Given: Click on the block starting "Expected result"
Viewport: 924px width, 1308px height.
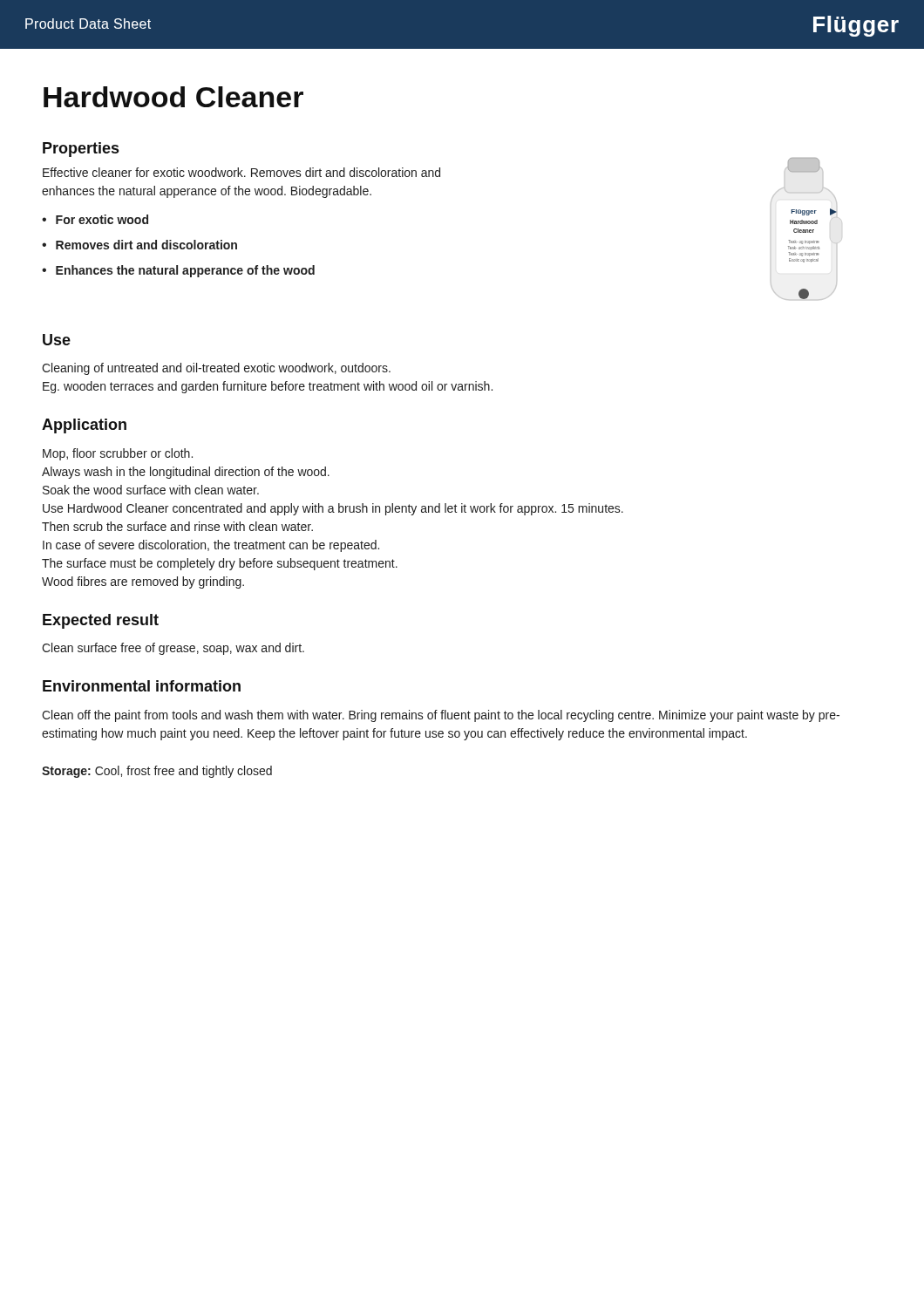Looking at the screenshot, I should 100,620.
